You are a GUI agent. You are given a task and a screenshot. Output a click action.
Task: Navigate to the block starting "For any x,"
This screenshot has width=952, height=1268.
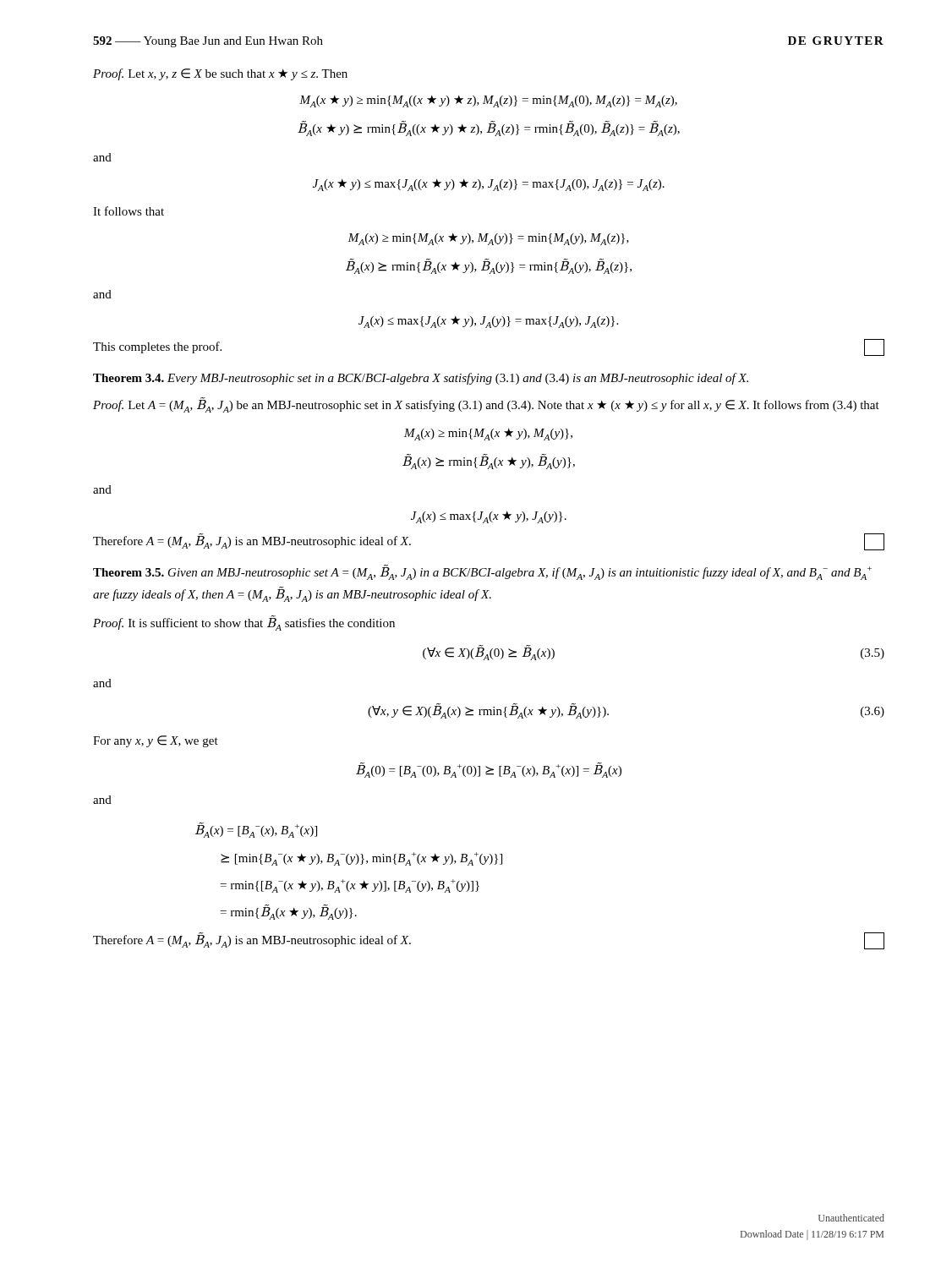[155, 740]
